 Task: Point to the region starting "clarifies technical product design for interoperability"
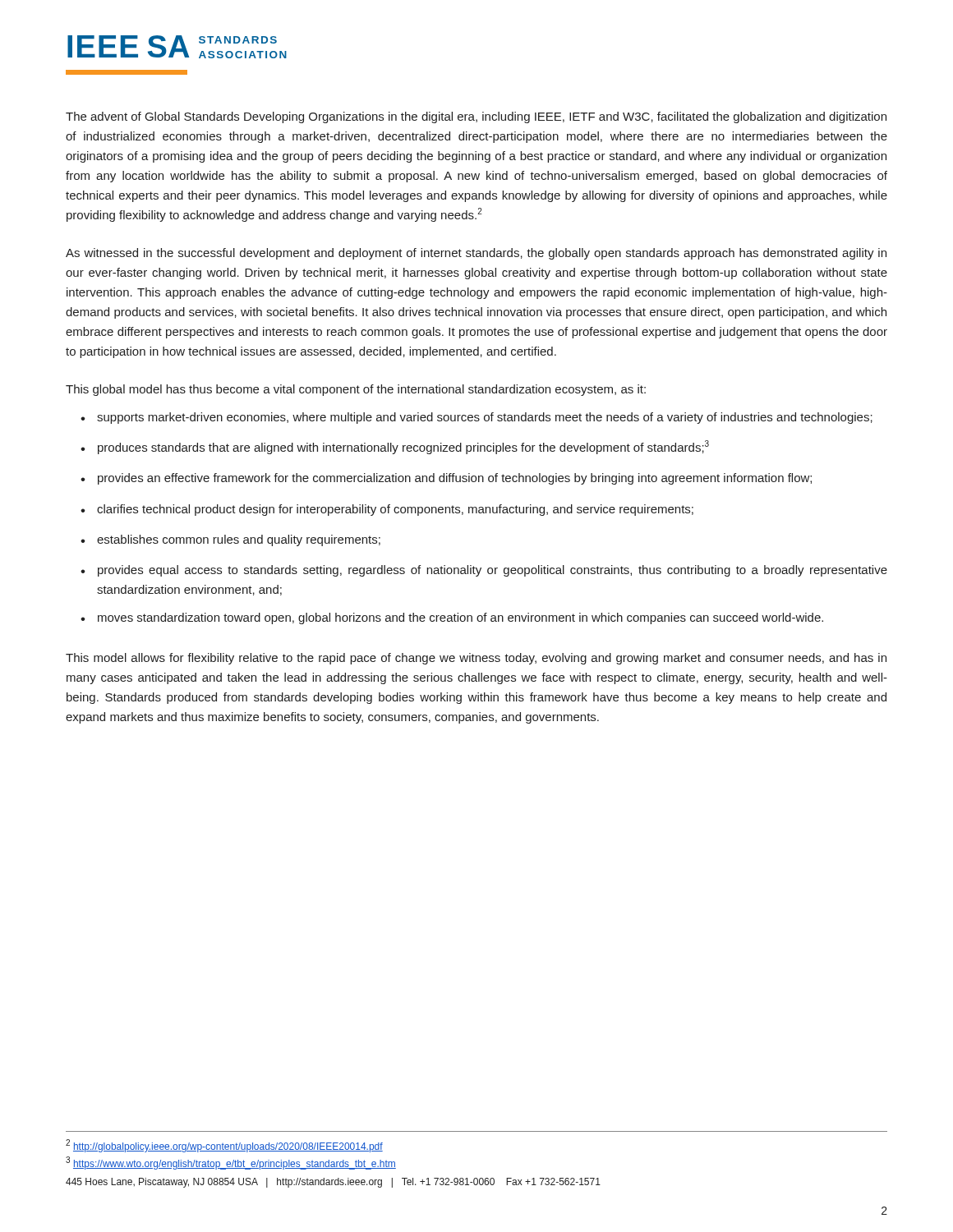pyautogui.click(x=492, y=509)
